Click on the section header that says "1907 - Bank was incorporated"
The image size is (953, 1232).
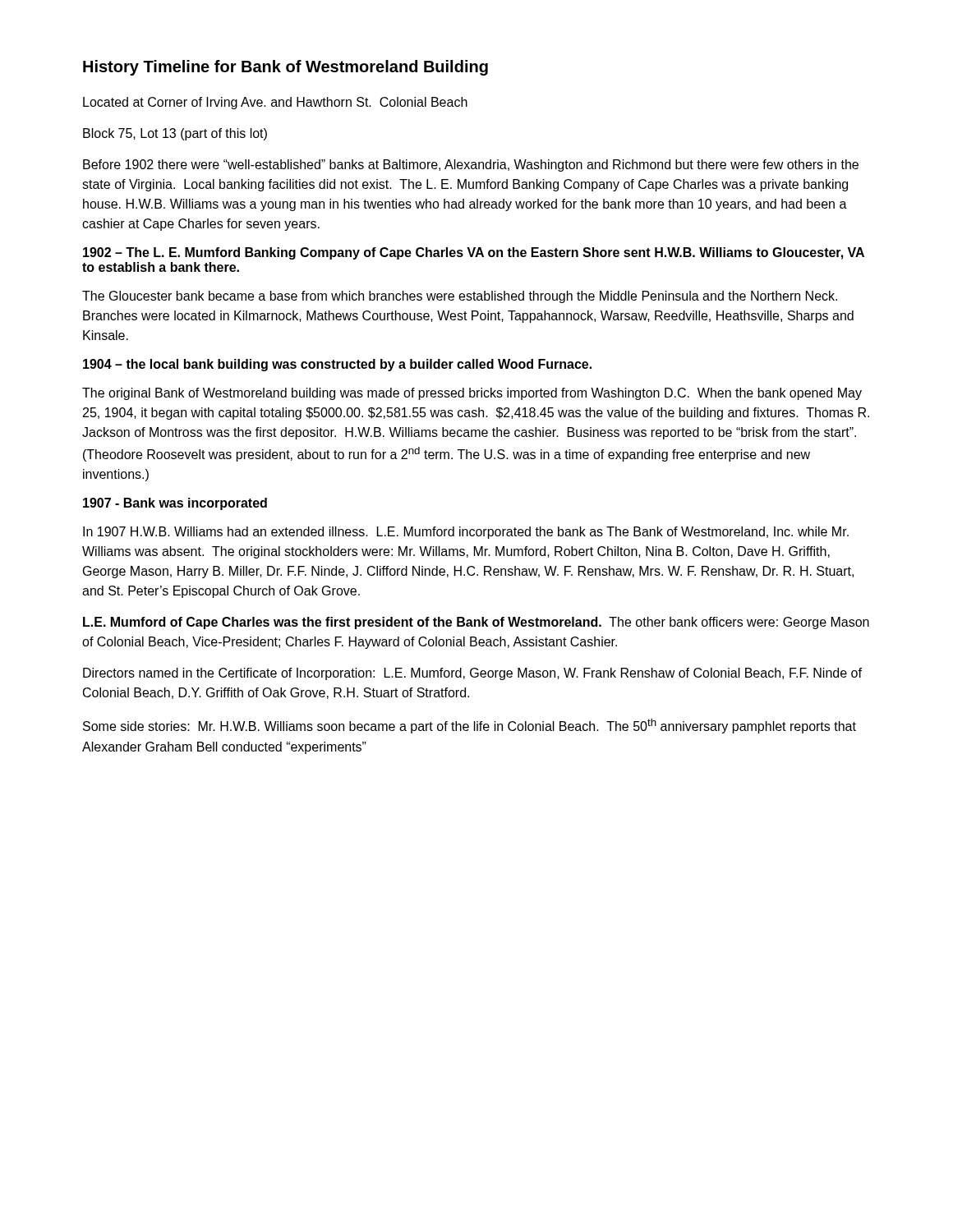(175, 503)
